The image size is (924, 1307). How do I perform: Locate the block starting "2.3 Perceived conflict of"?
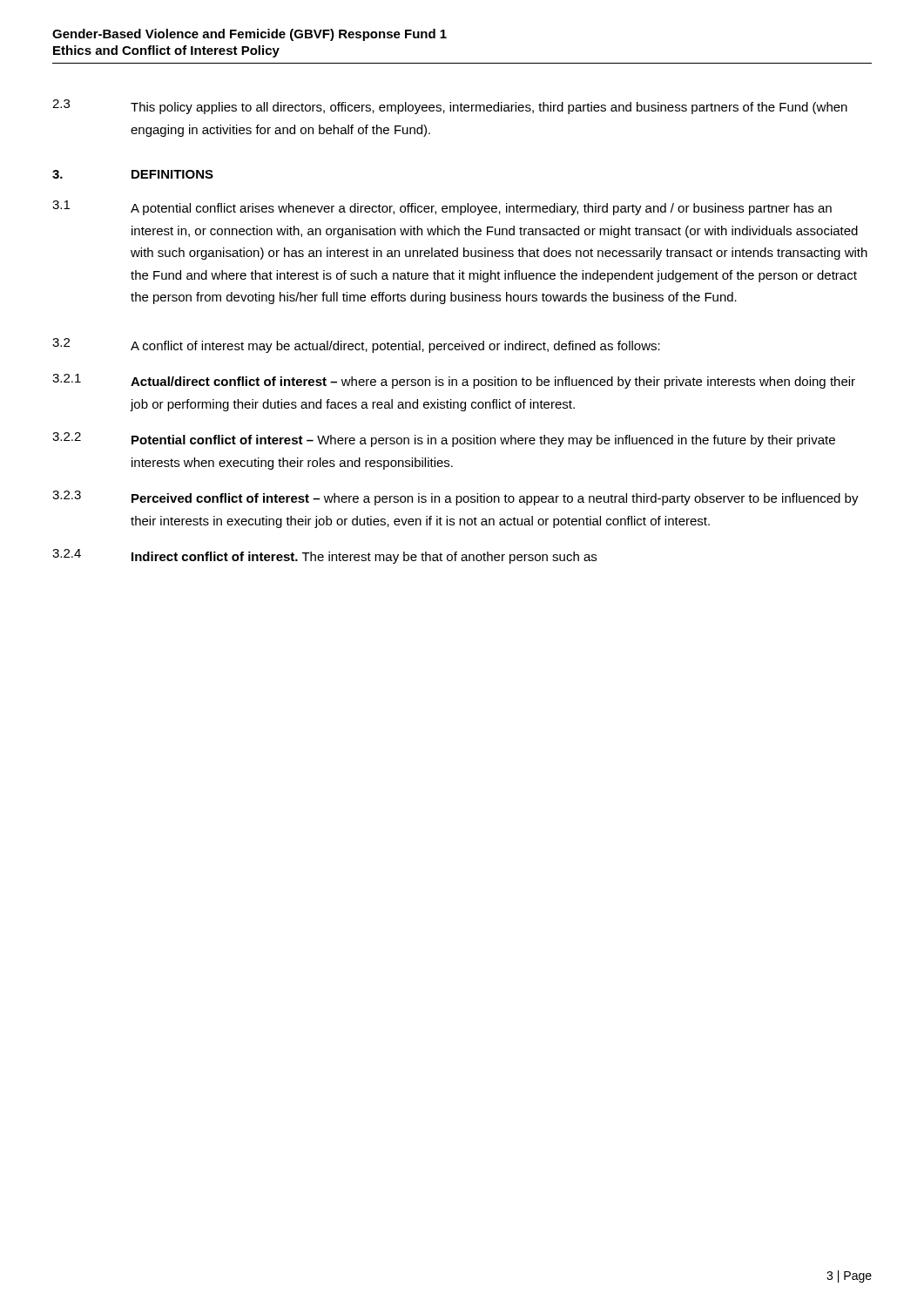462,509
